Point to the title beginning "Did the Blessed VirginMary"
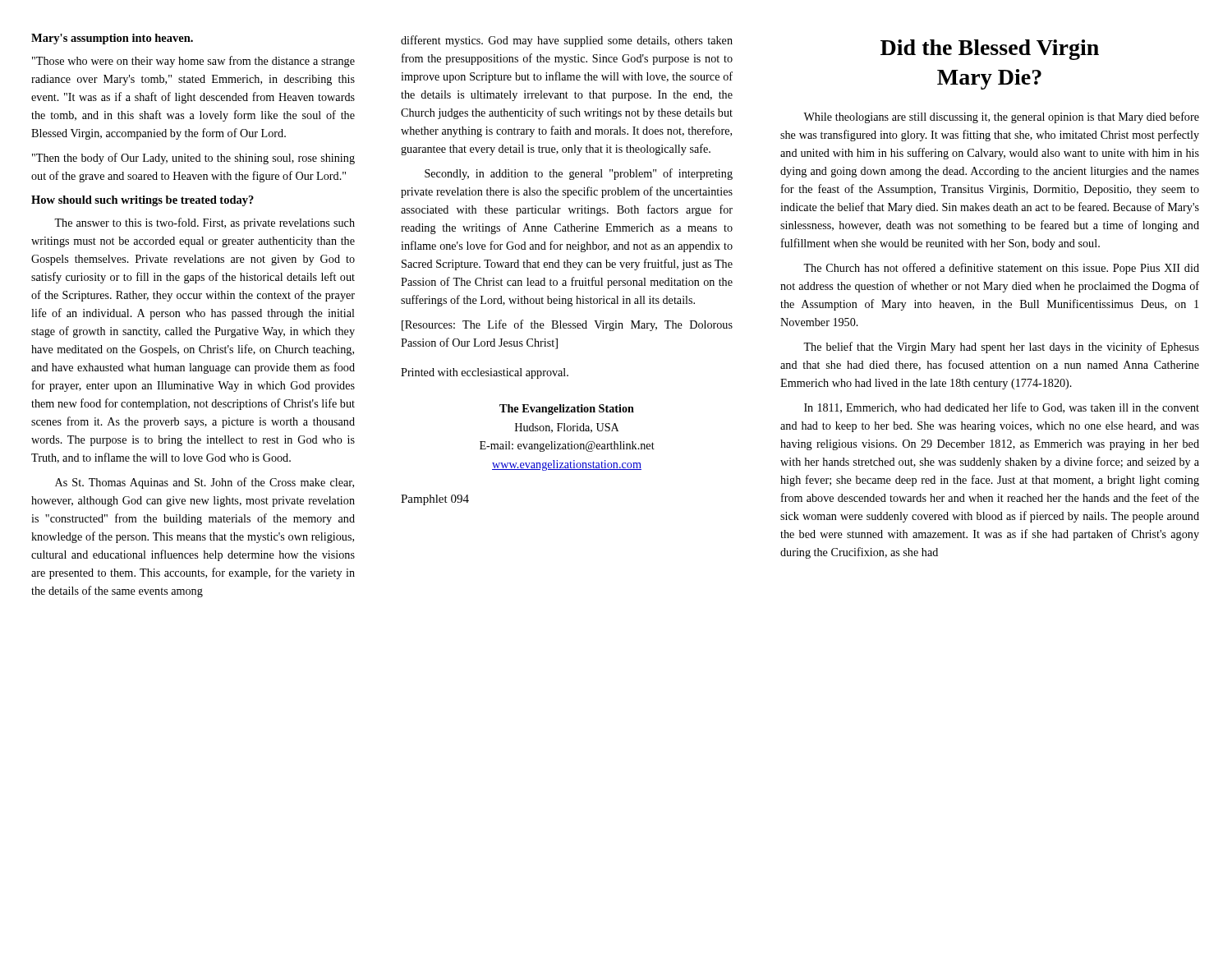Image resolution: width=1232 pixels, height=953 pixels. pos(990,62)
